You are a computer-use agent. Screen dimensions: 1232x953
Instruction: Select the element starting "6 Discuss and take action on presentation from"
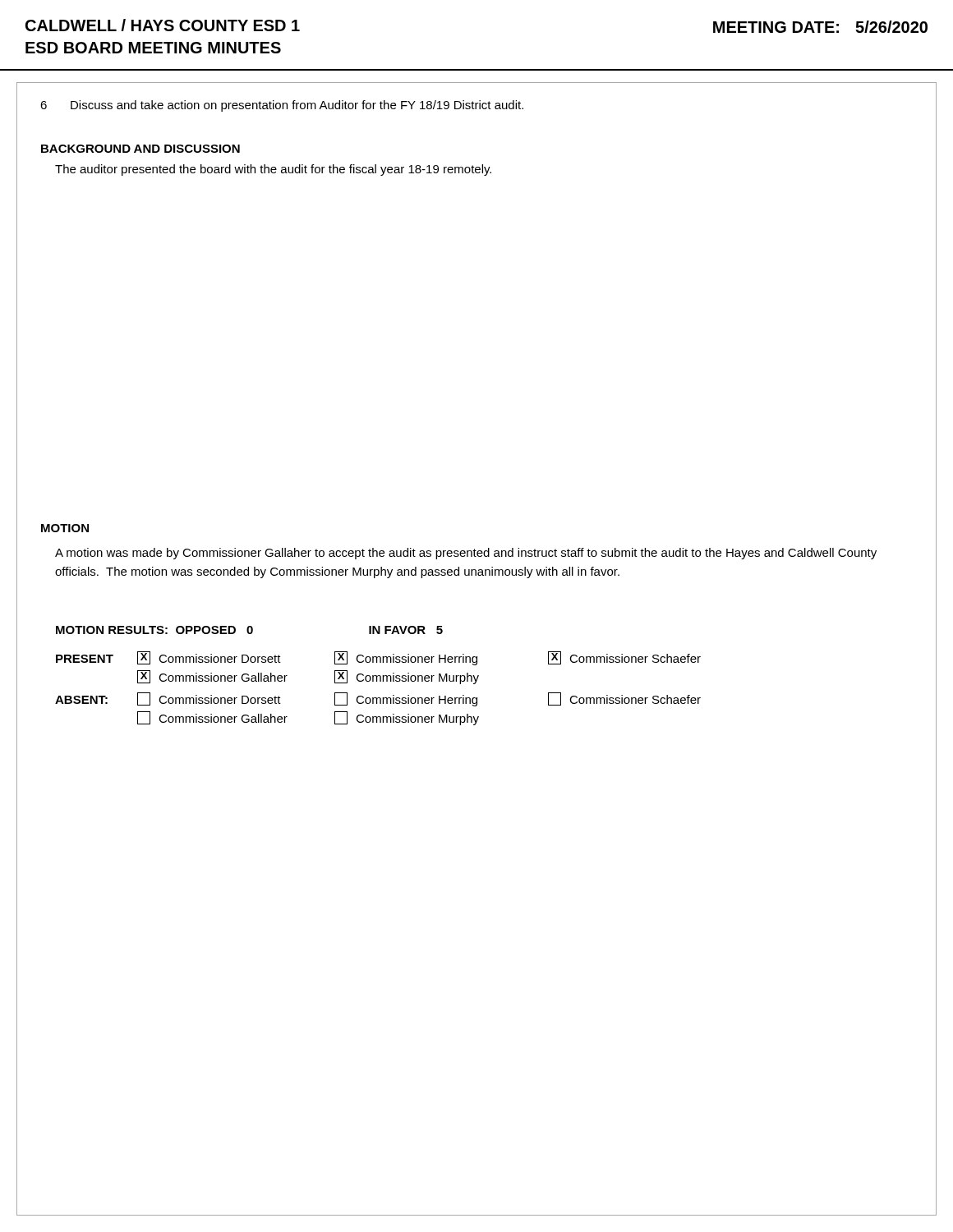coord(282,105)
